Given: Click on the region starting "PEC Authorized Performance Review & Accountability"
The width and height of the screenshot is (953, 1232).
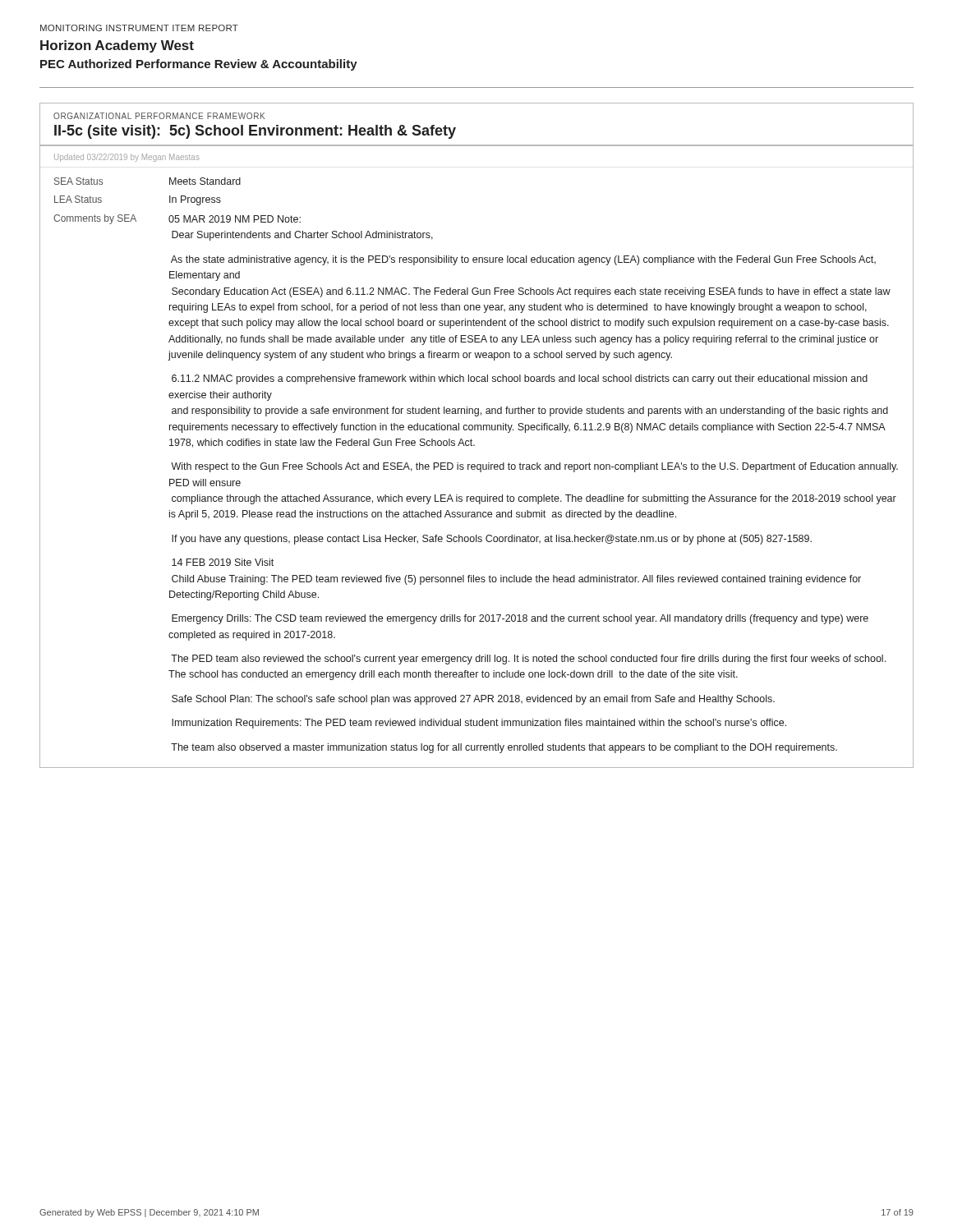Looking at the screenshot, I should pos(198,64).
